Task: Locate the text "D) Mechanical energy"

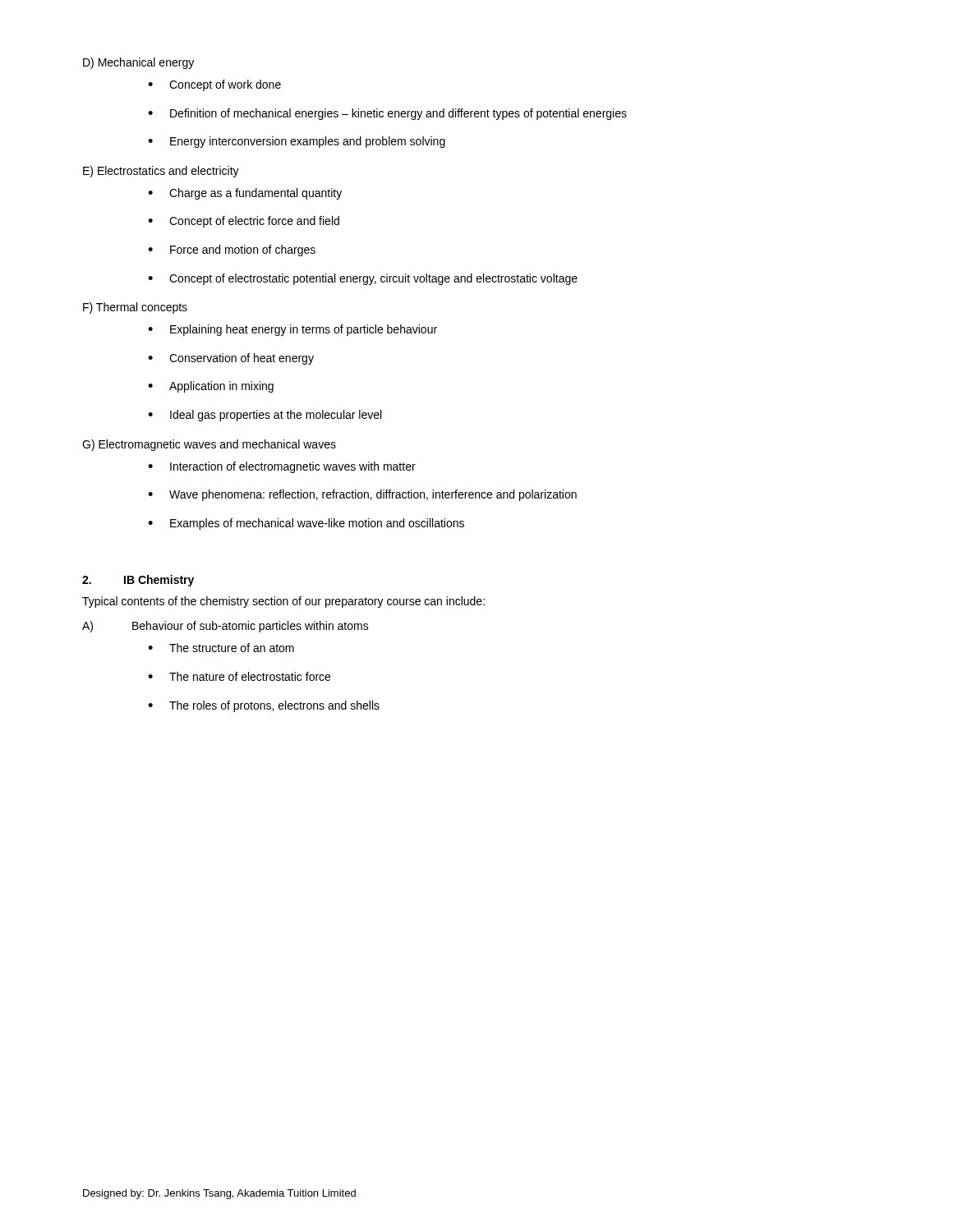Action: pos(138,62)
